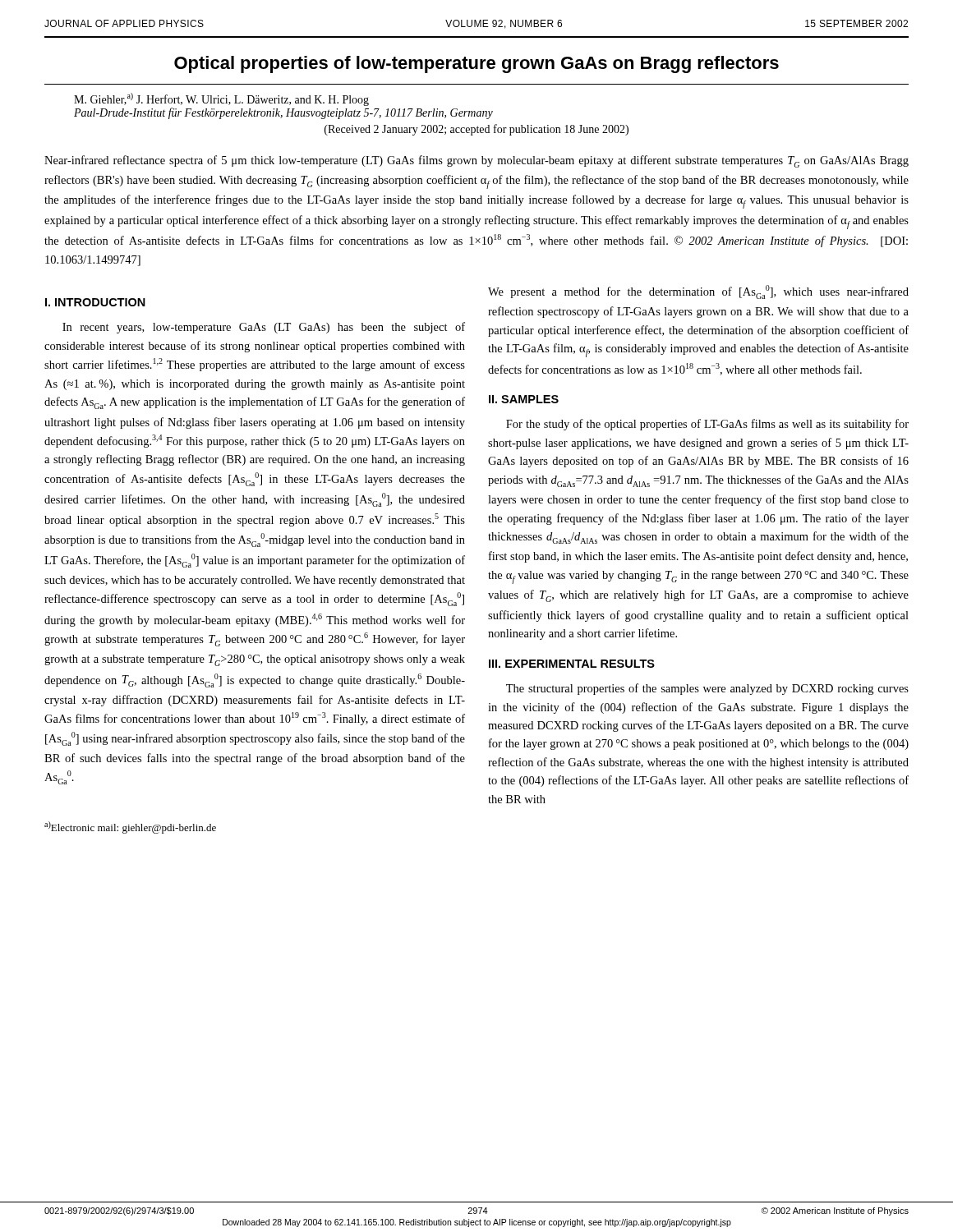The image size is (953, 1232).
Task: Click on the text block starting "Near-infrared reflectance spectra of"
Action: [476, 210]
